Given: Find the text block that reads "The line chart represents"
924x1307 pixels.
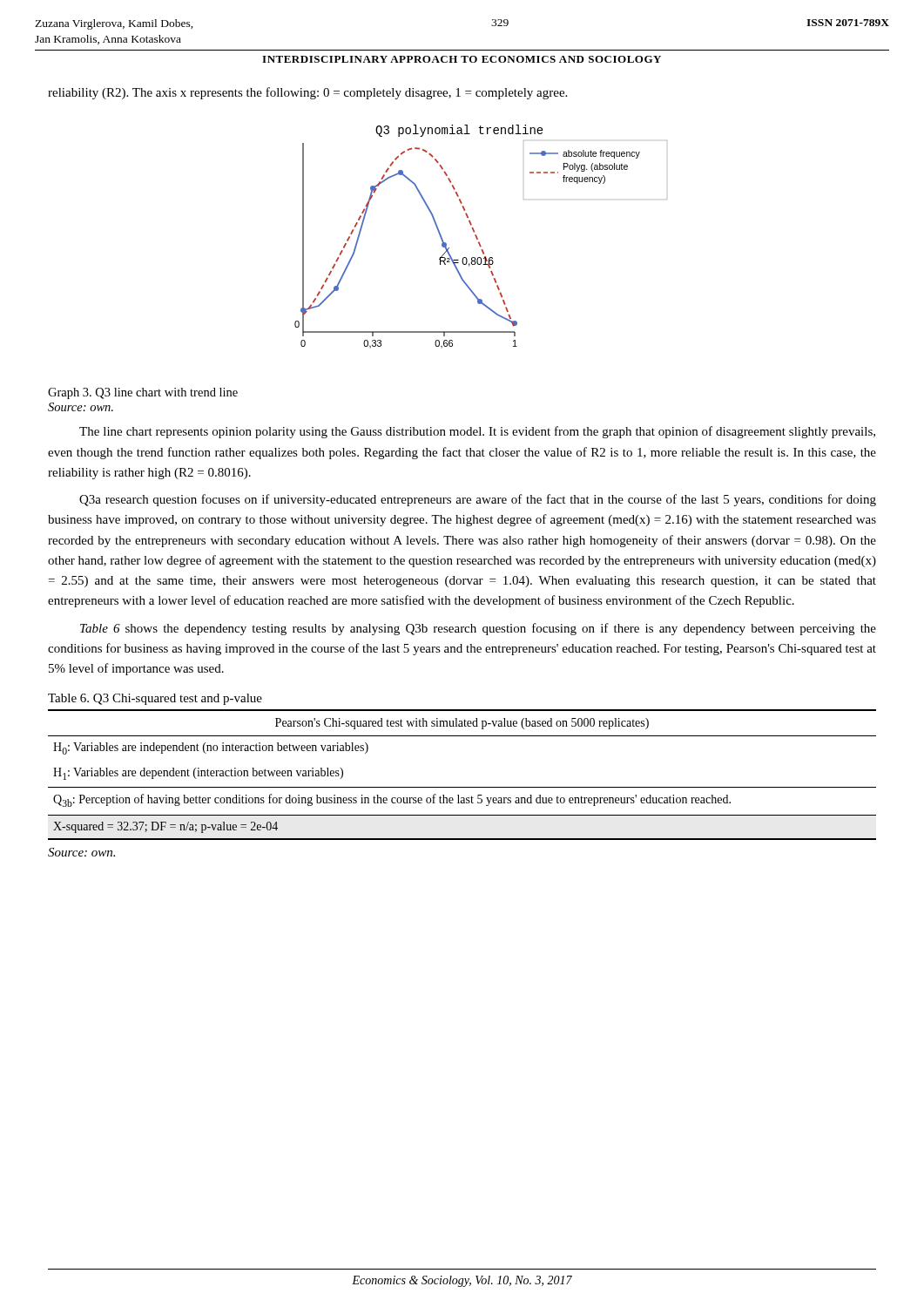Looking at the screenshot, I should 462,452.
